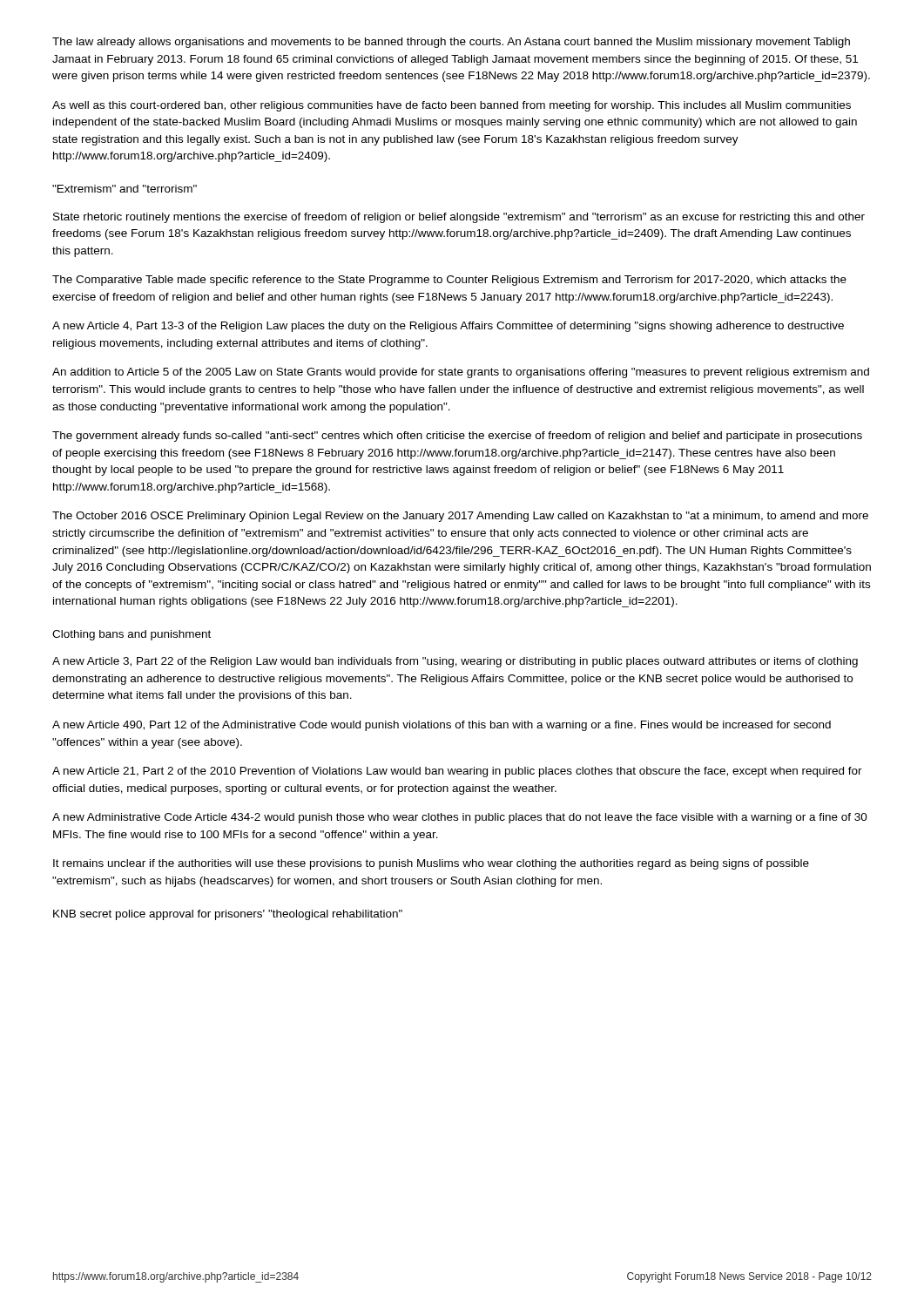Select the text block containing "The law already allows"
This screenshot has height=1307, width=924.
pos(462,58)
